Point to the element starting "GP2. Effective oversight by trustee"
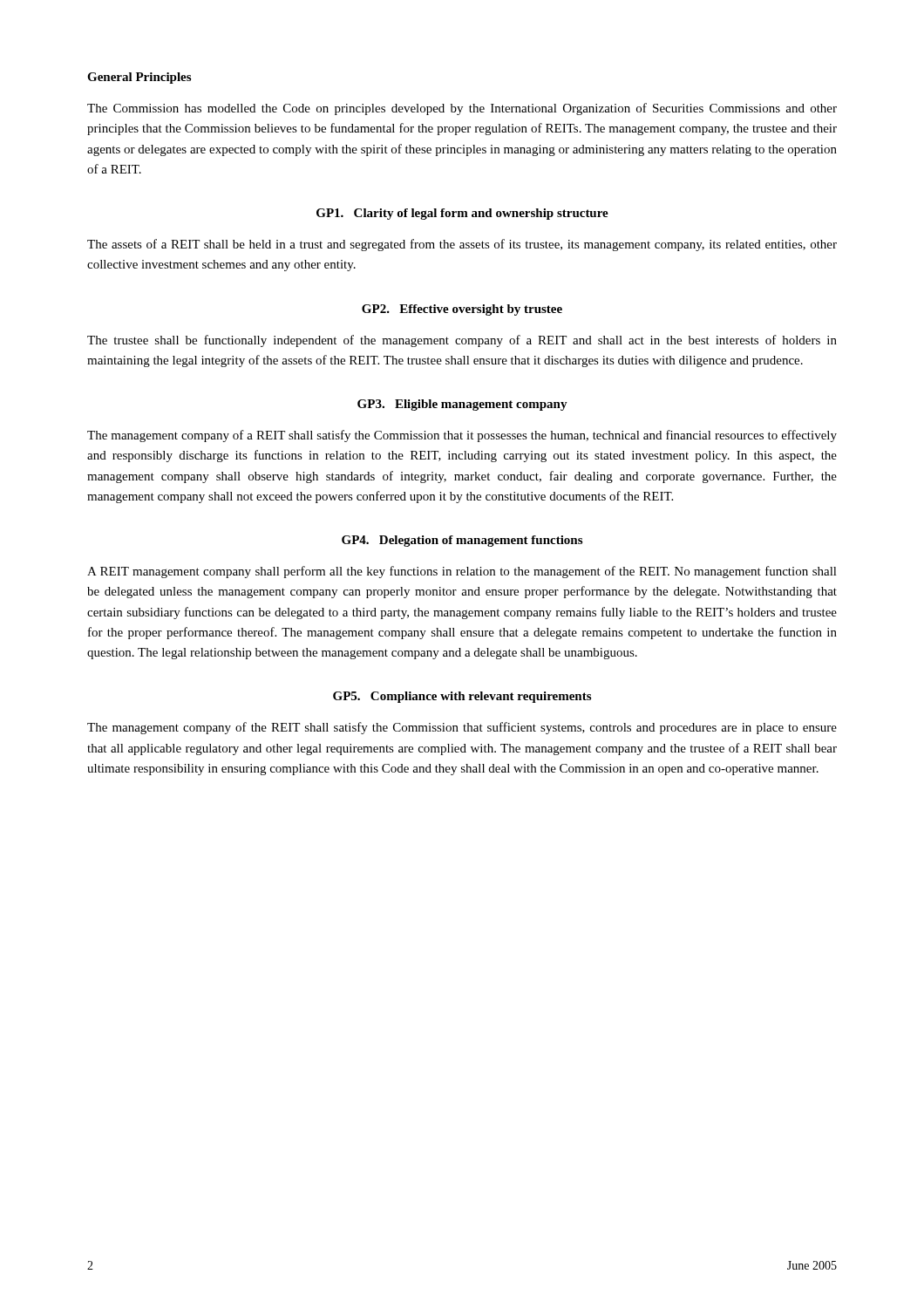The height and width of the screenshot is (1308, 924). (462, 308)
